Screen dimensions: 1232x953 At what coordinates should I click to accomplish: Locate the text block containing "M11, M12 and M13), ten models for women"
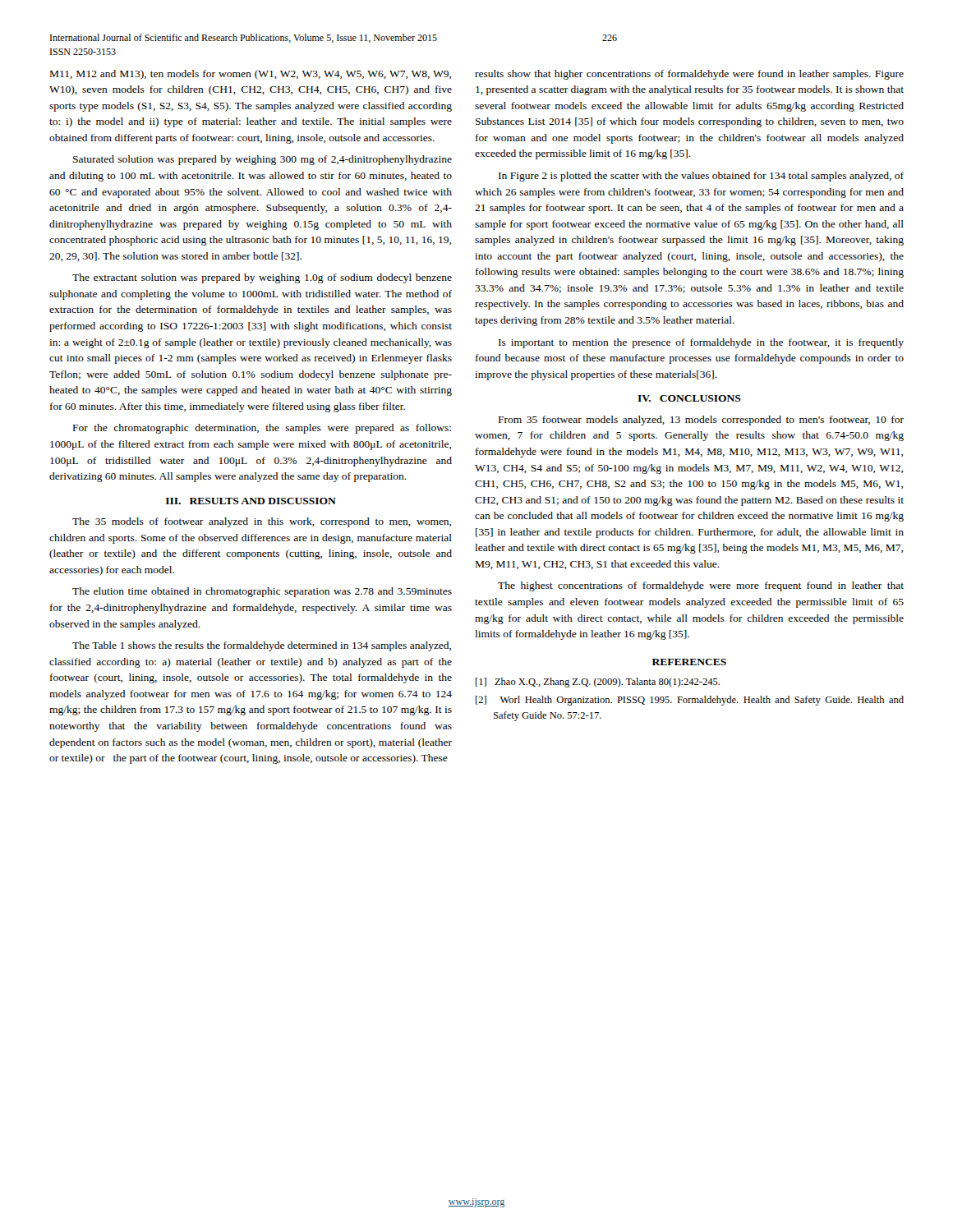pyautogui.click(x=251, y=106)
